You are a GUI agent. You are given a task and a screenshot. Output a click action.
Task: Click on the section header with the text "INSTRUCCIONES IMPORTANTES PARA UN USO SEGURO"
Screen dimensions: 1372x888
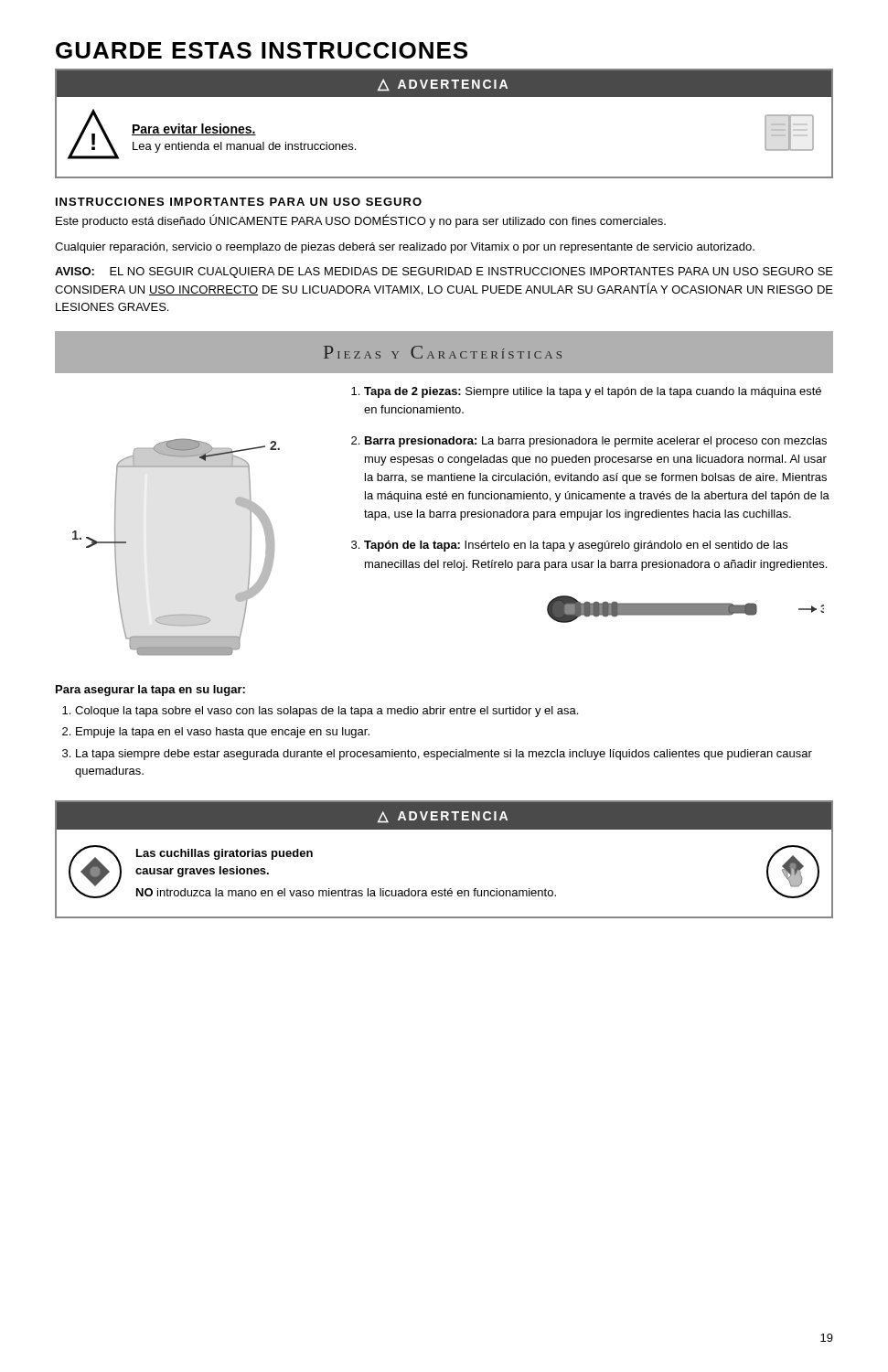coord(239,202)
